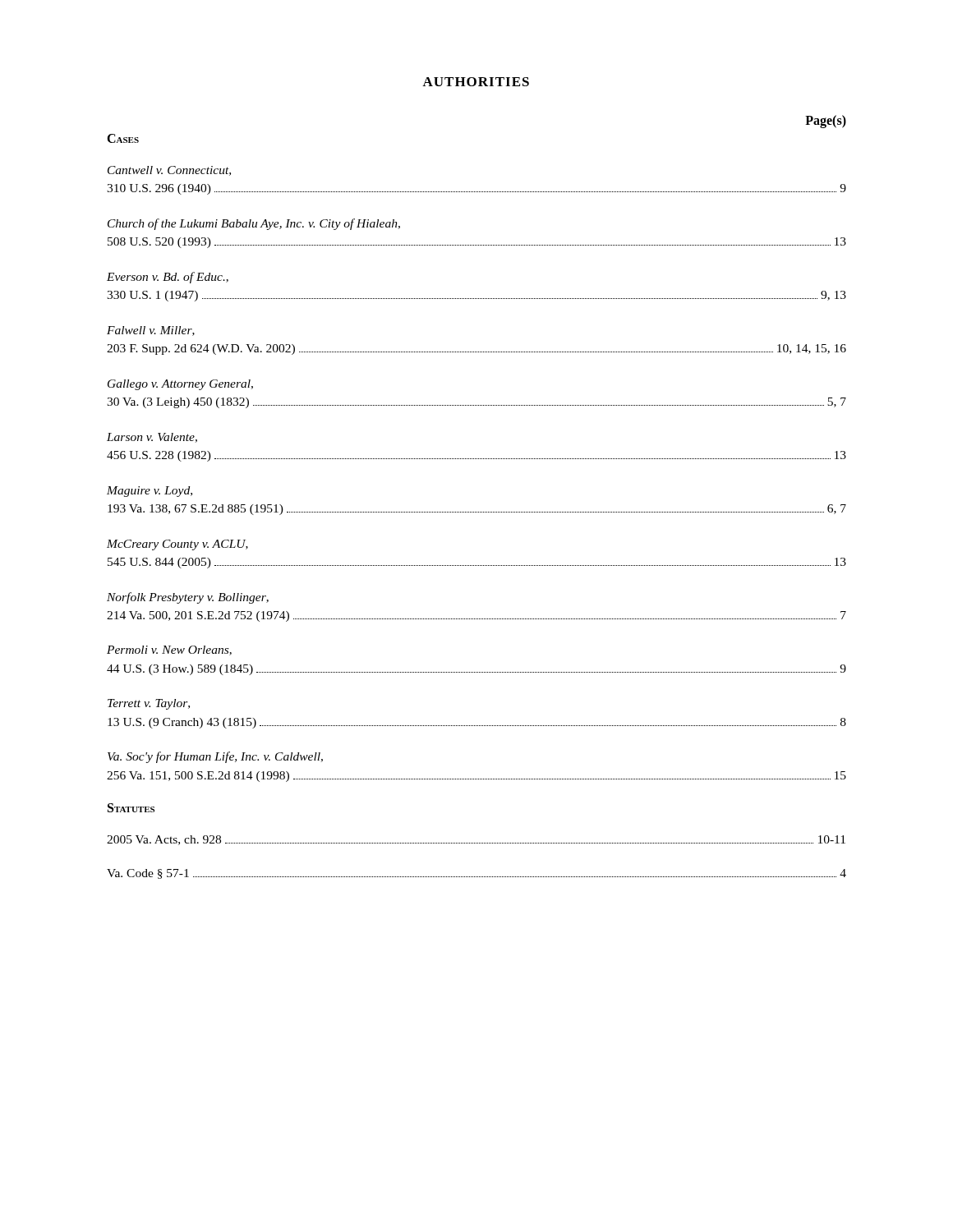
Task: Find the title
Action: point(476,82)
